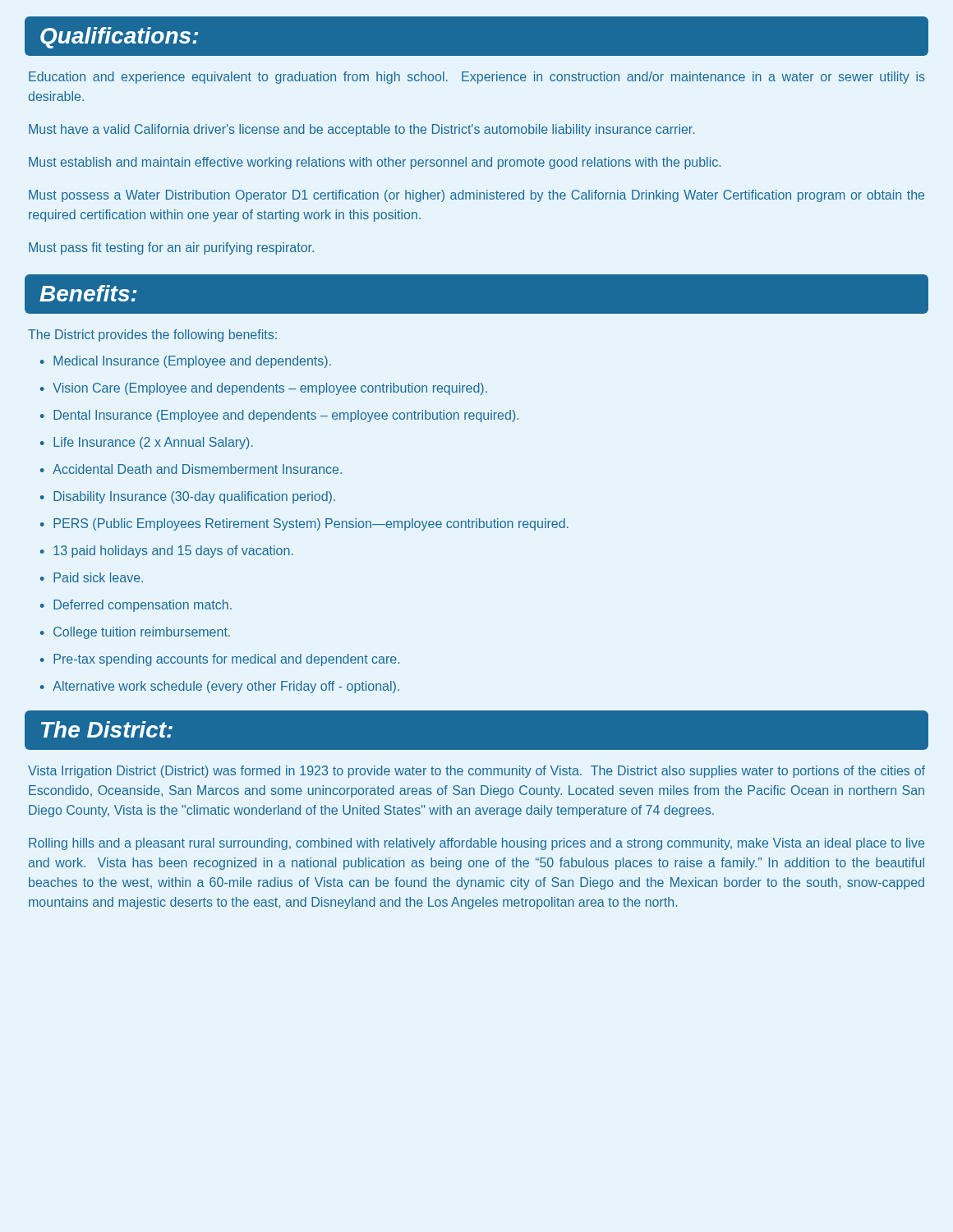Screen dimensions: 1232x953
Task: Locate the block of text that opens with "• Accidental Death and"
Action: [191, 471]
